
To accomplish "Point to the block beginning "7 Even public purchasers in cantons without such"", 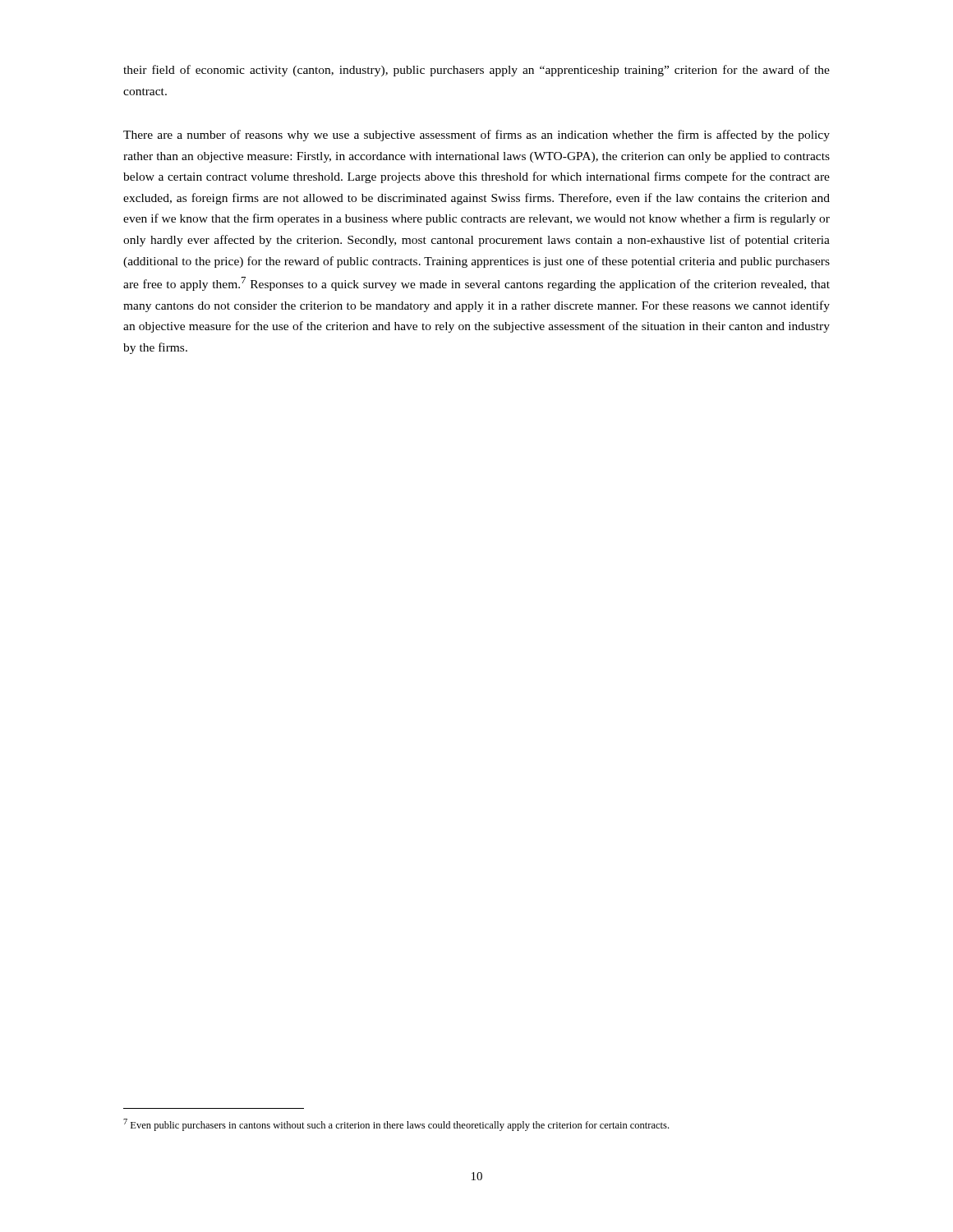I will pos(396,1124).
